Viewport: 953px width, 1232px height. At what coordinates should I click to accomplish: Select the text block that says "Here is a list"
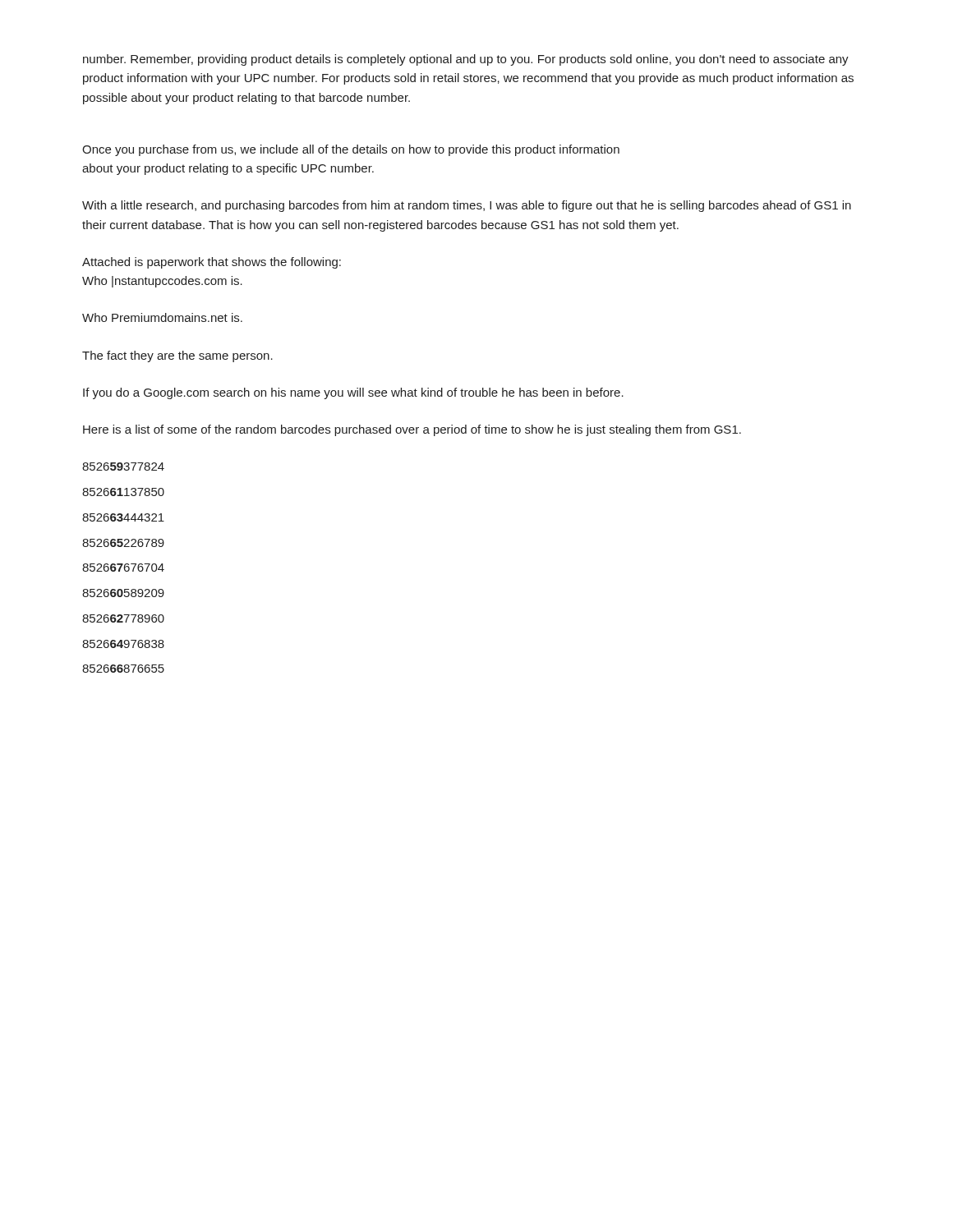pyautogui.click(x=412, y=429)
